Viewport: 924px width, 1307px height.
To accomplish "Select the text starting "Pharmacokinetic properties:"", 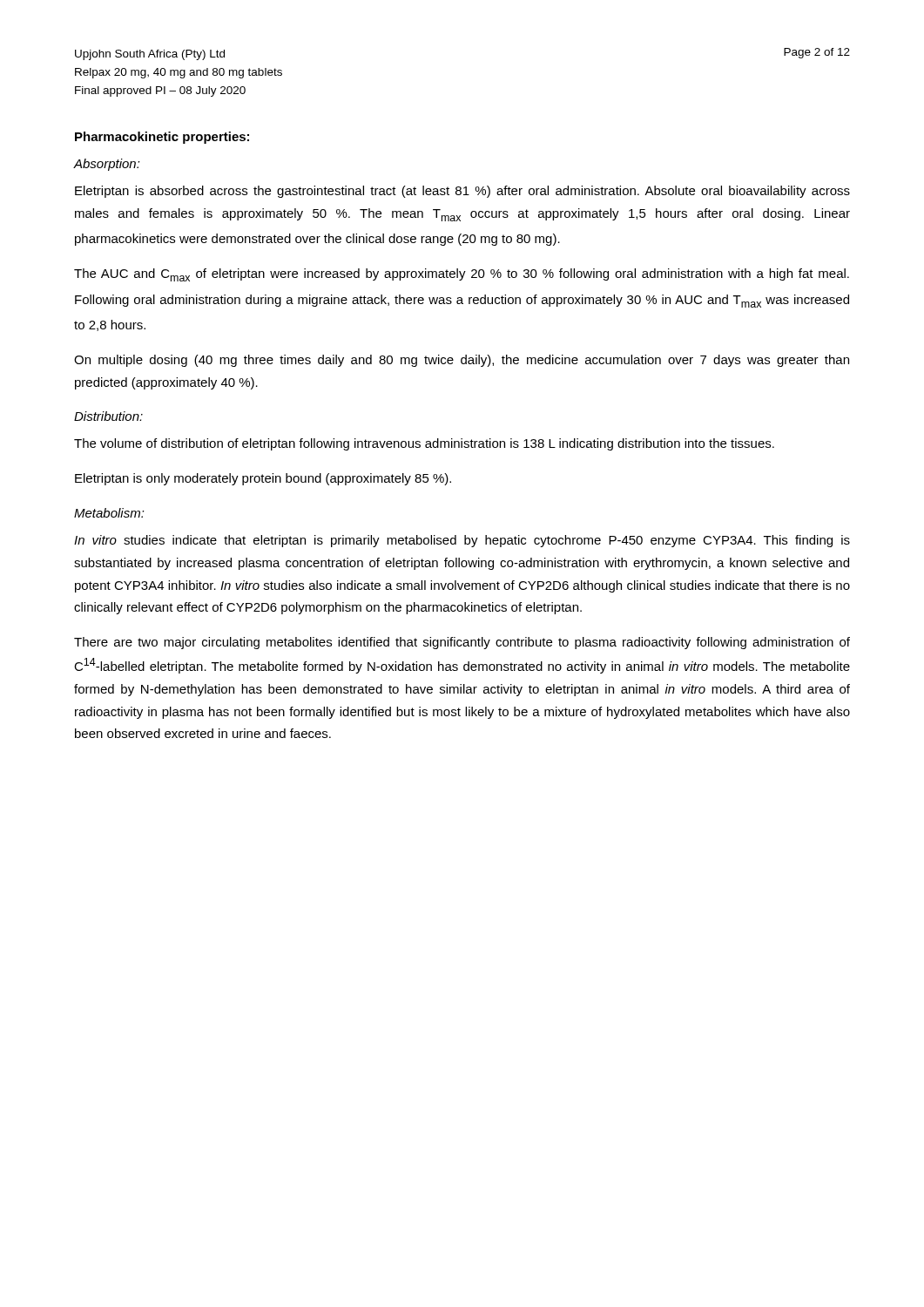I will (x=162, y=136).
